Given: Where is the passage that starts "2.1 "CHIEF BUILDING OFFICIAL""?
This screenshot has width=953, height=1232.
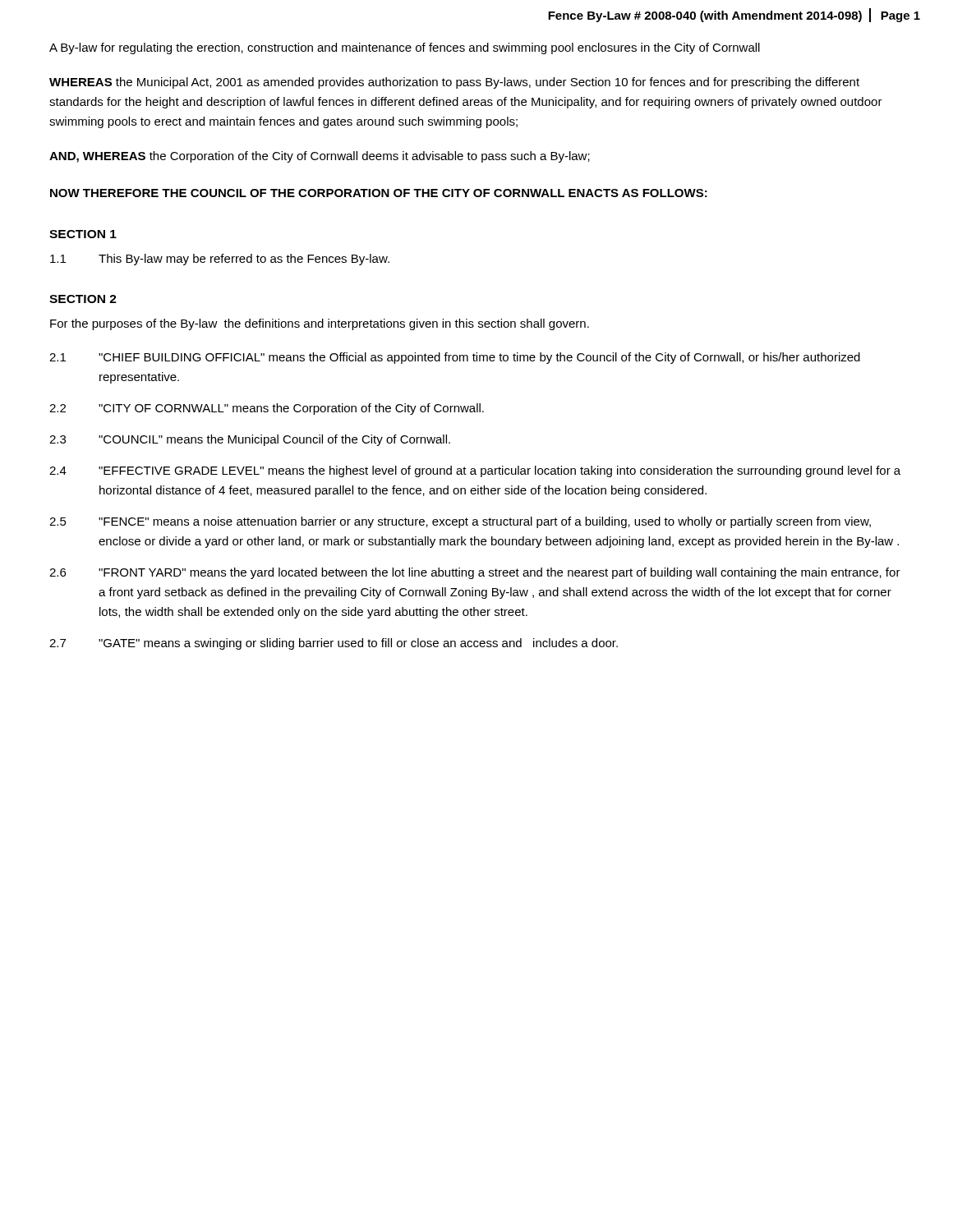Looking at the screenshot, I should (x=476, y=367).
